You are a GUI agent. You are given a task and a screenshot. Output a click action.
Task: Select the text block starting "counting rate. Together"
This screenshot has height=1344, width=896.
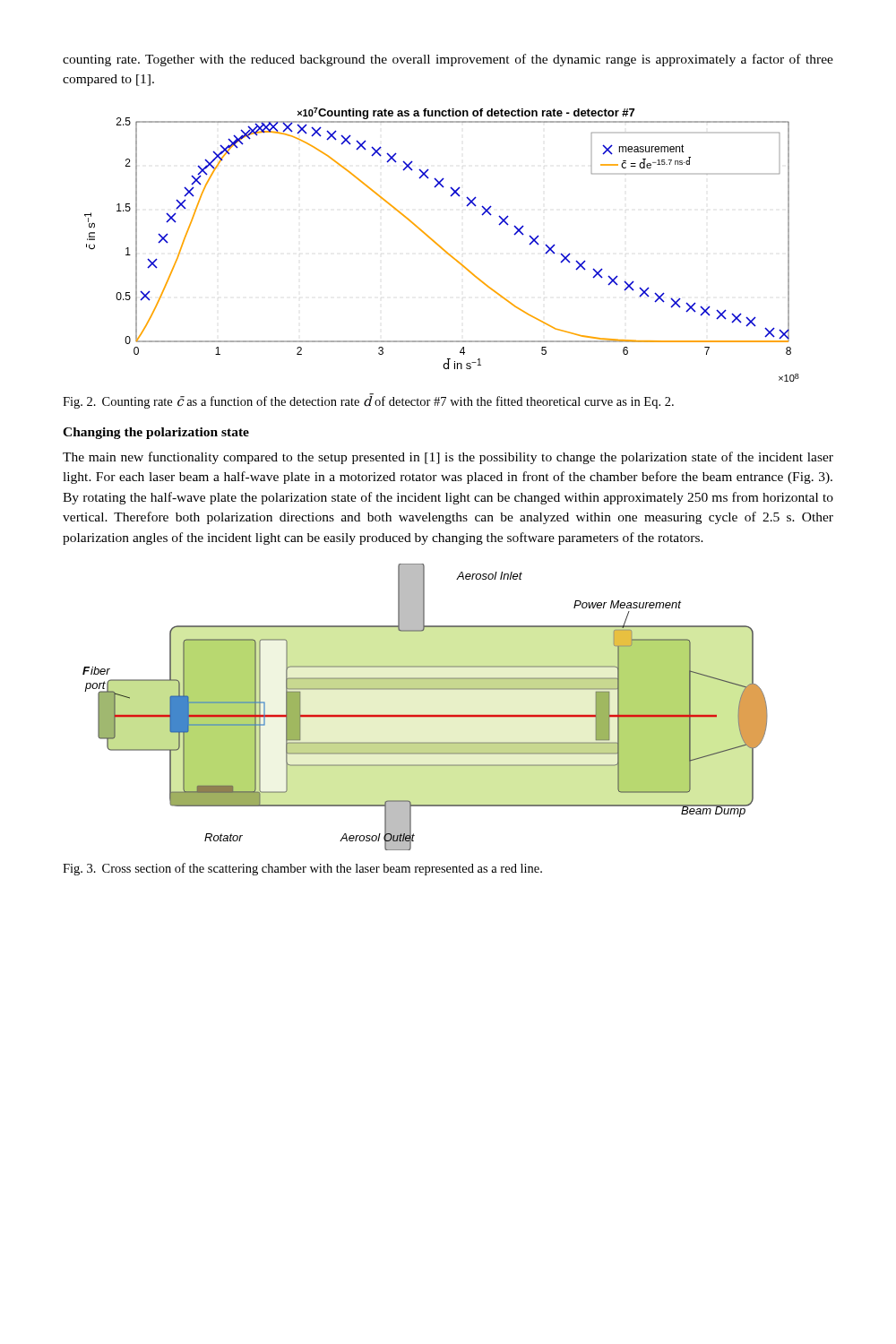coord(448,69)
